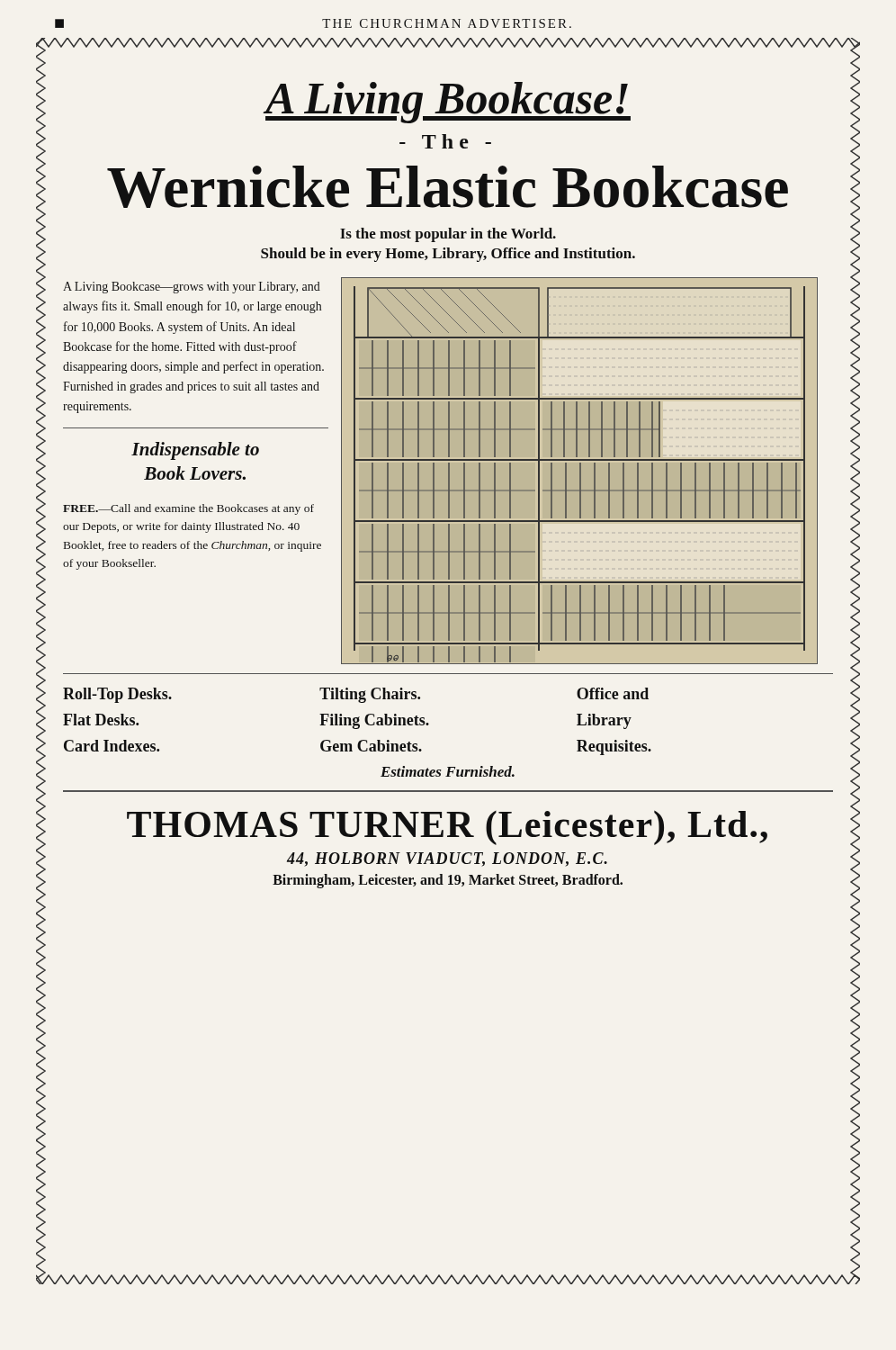Where does it say "Office and Library Requisites."?
896x1350 pixels.
point(614,720)
